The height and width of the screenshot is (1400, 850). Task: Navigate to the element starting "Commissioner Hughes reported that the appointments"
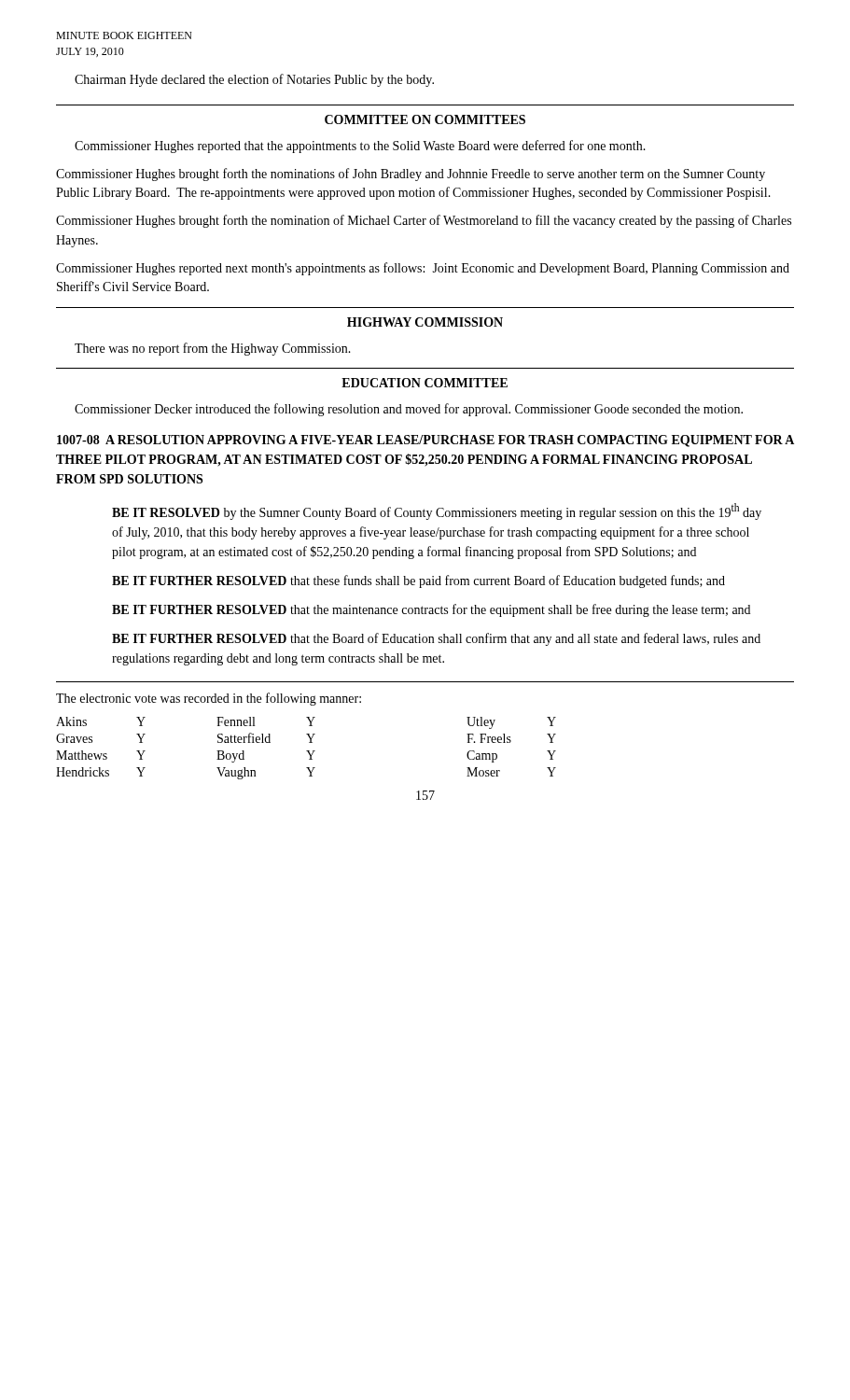pyautogui.click(x=360, y=146)
